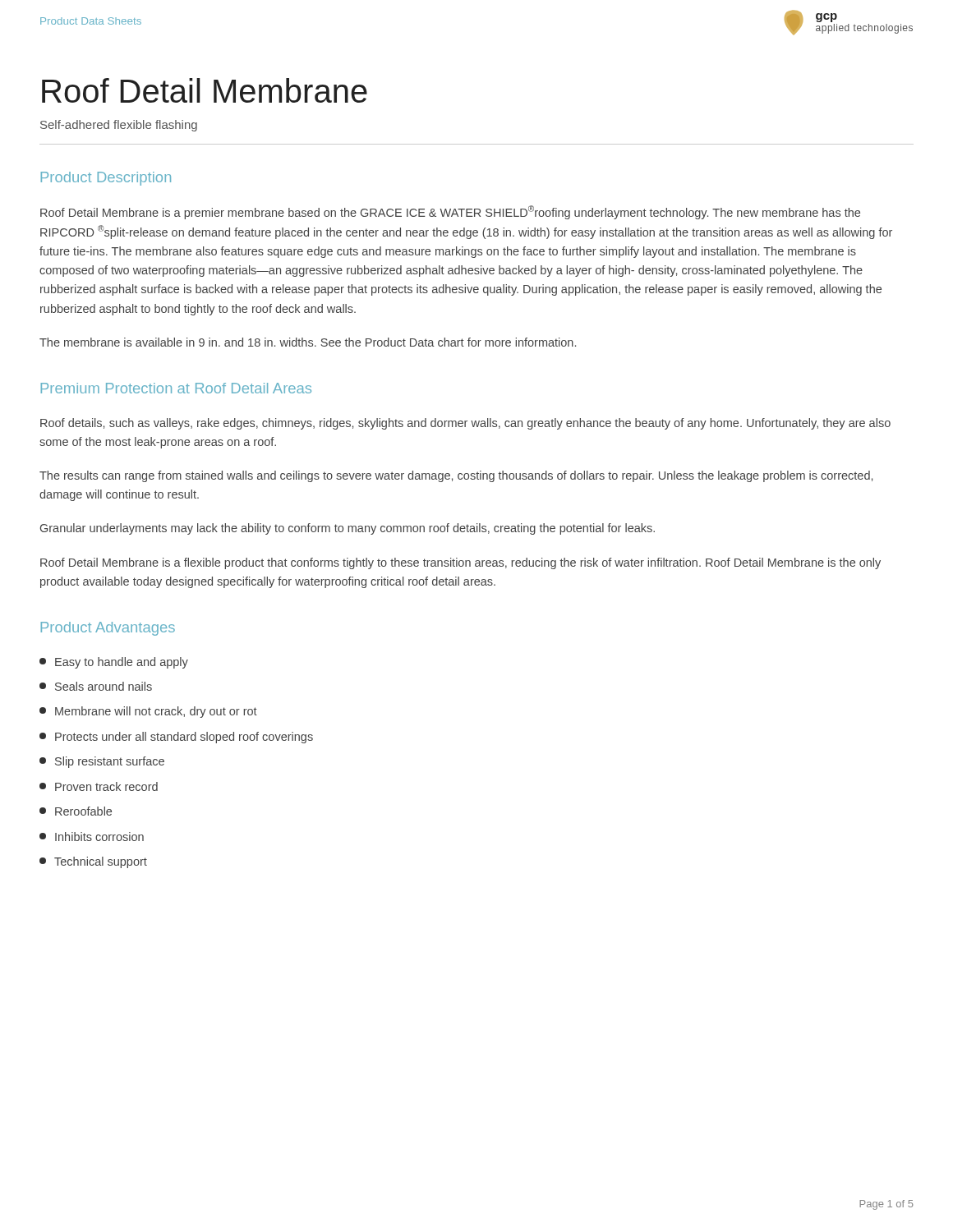
Task: Find the text block that reads "Roof Detail Membrane is a premier"
Action: tap(466, 260)
